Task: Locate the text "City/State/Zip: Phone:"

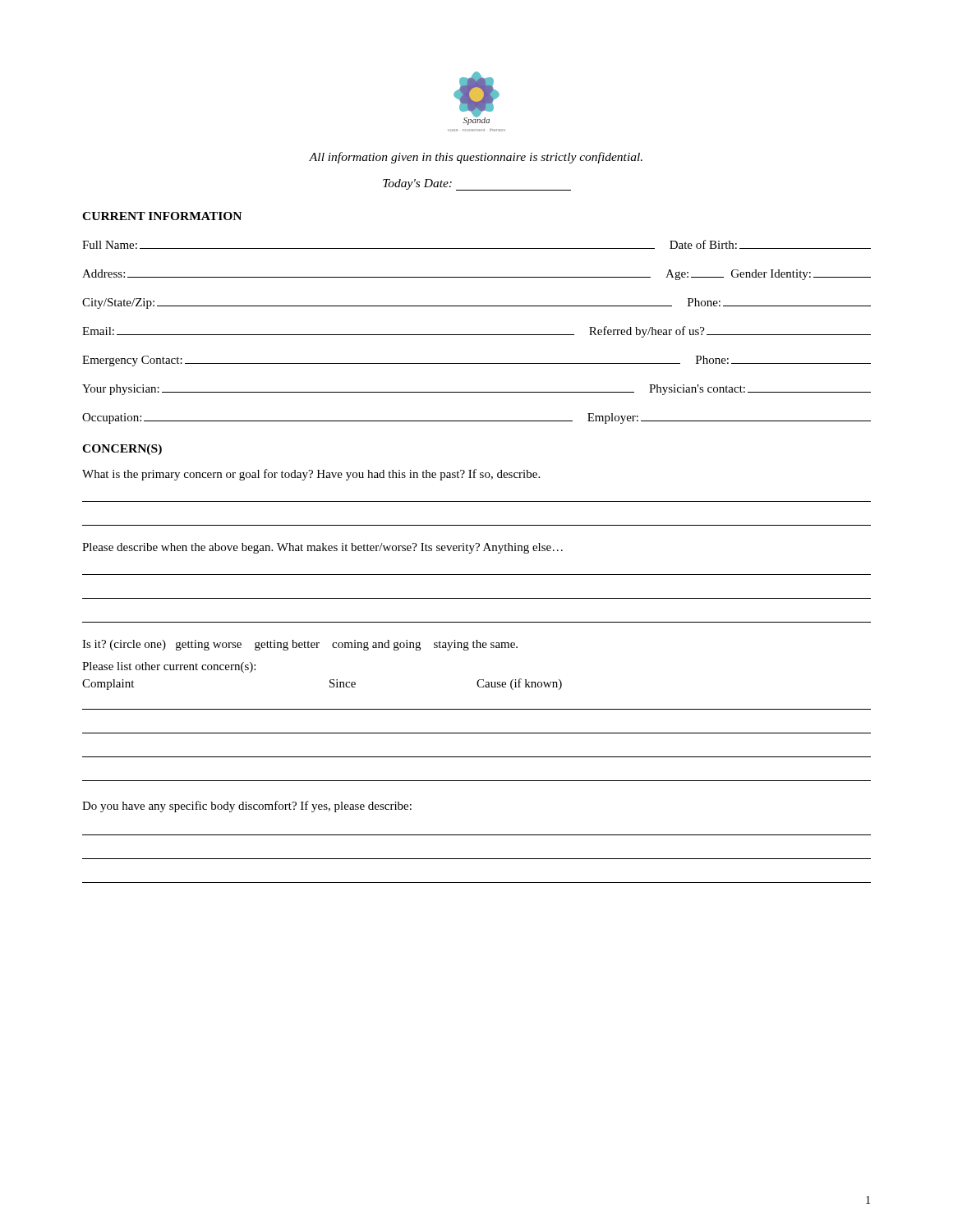Action: [476, 301]
